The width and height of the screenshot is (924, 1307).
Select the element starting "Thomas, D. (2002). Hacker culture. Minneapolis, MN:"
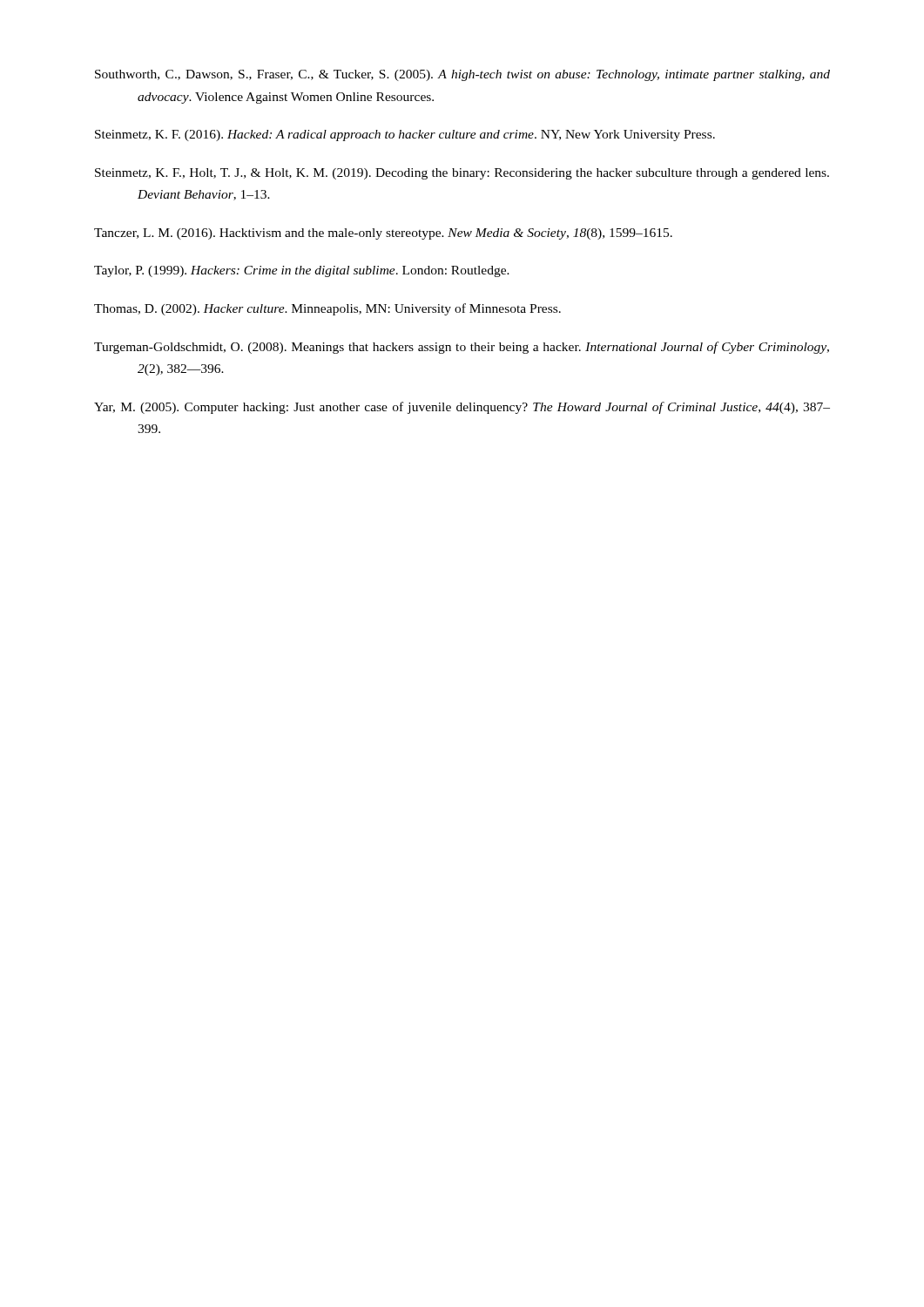click(328, 308)
